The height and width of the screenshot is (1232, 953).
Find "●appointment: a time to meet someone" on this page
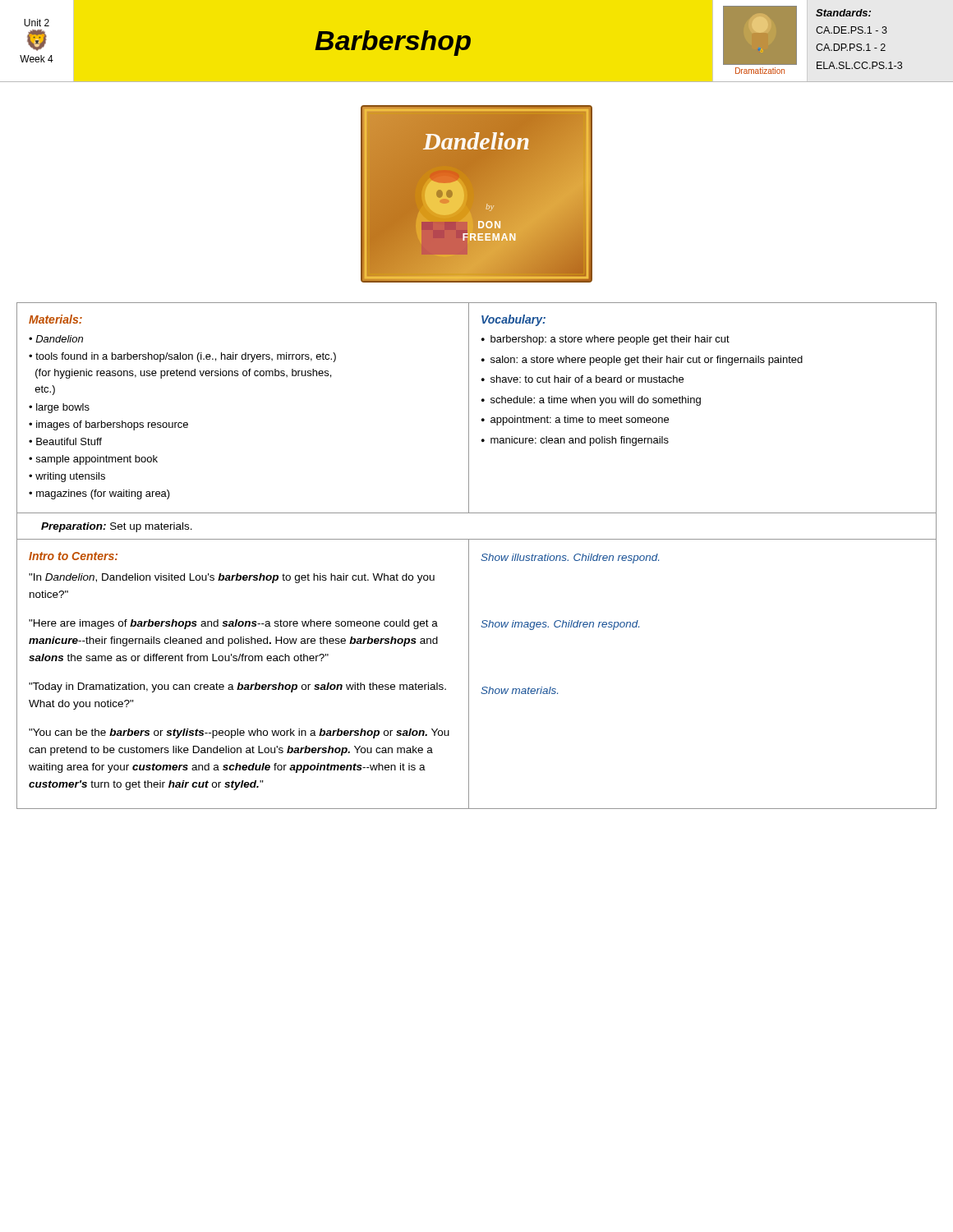click(x=575, y=419)
